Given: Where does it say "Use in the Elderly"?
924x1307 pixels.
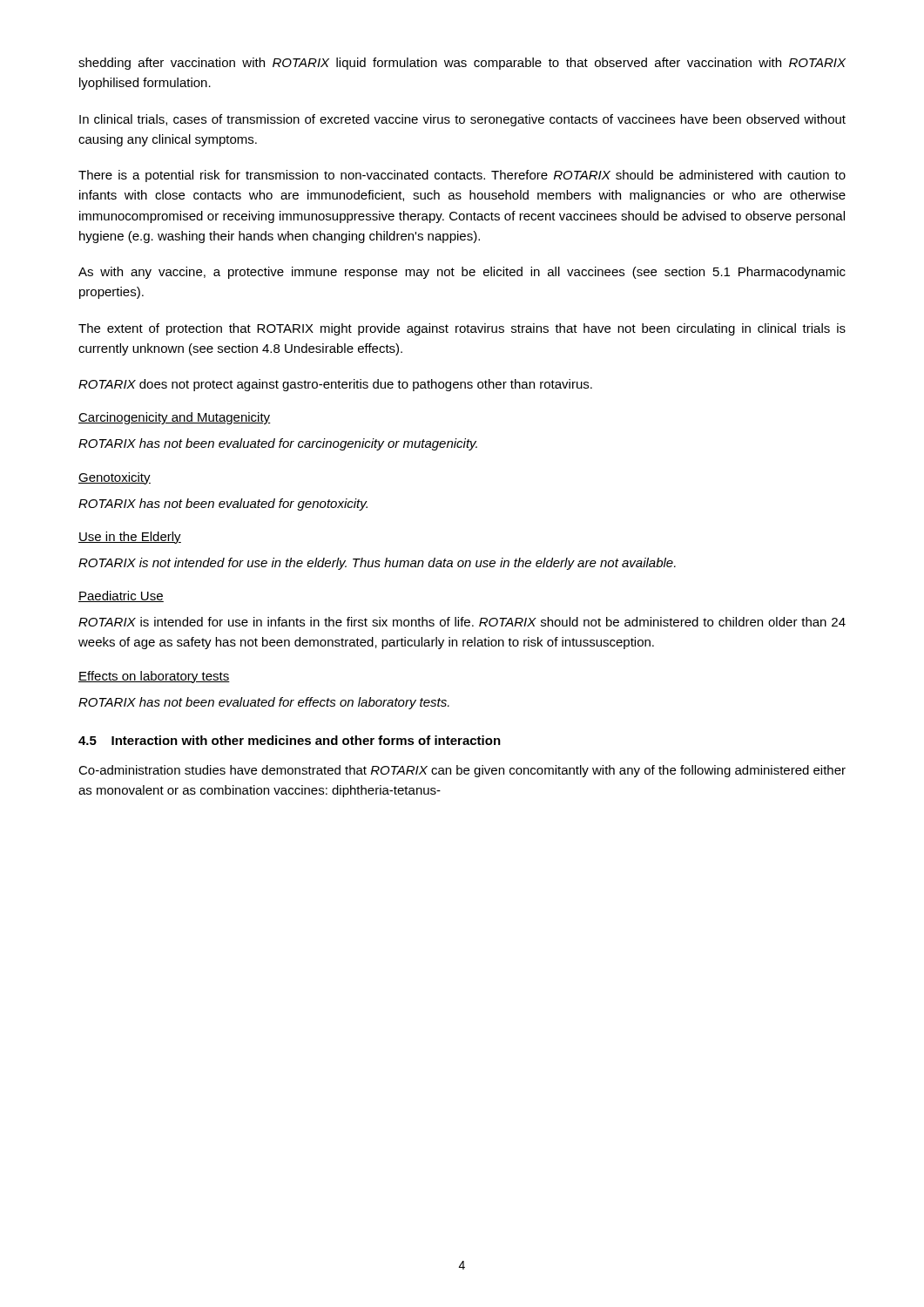Looking at the screenshot, I should 130,536.
